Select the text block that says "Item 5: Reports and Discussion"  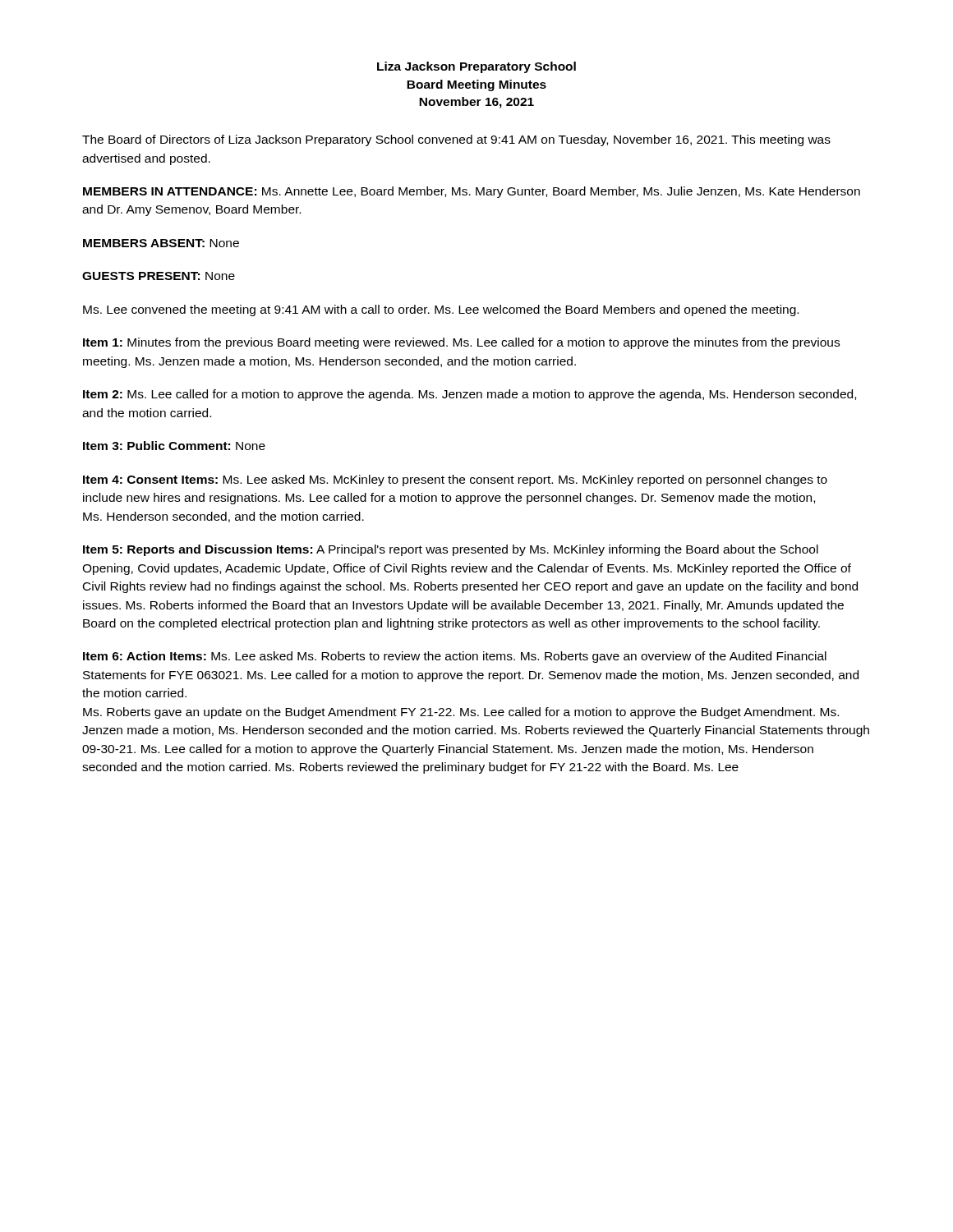tap(470, 586)
